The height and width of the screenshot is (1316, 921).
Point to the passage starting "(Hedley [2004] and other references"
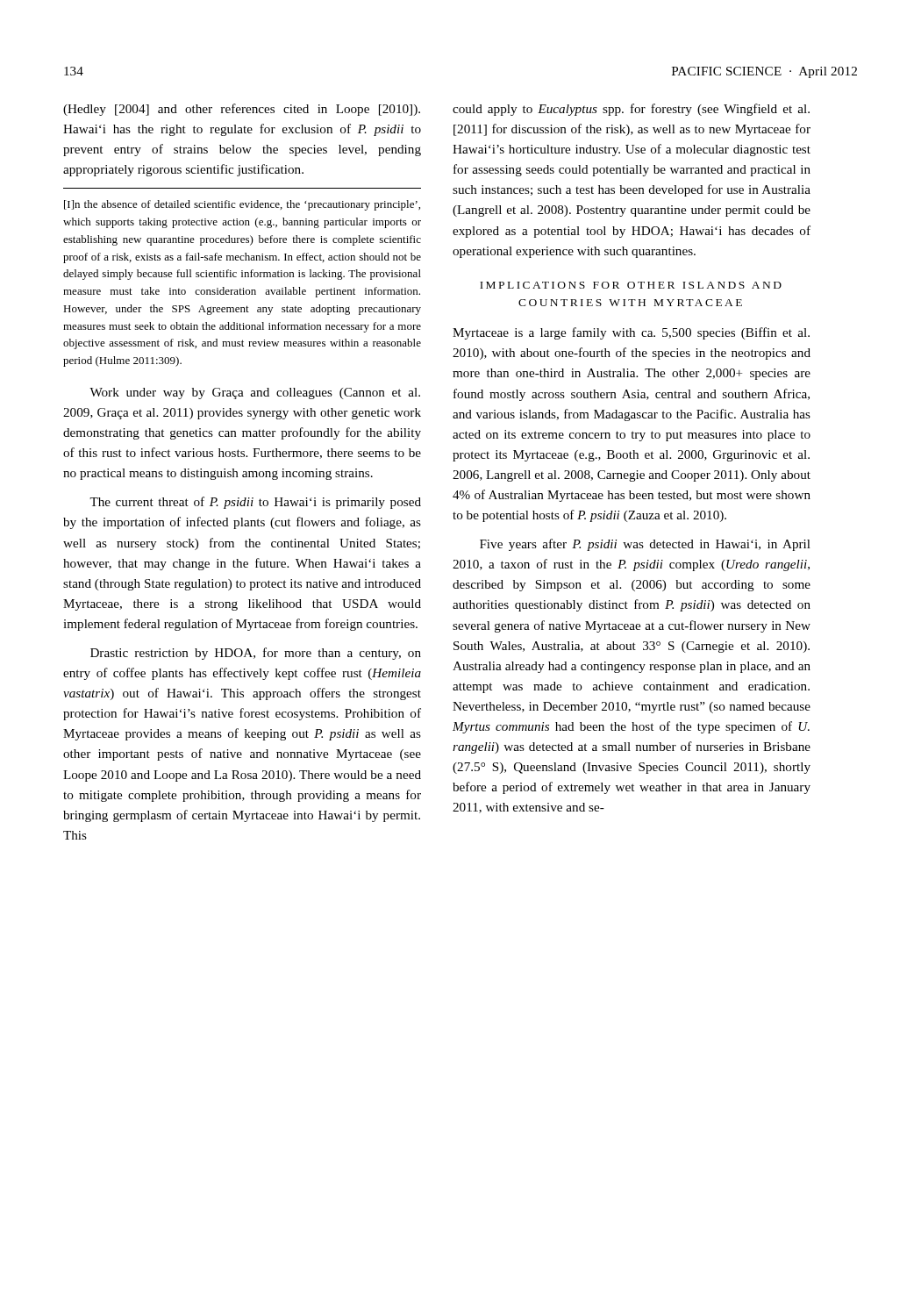(242, 139)
